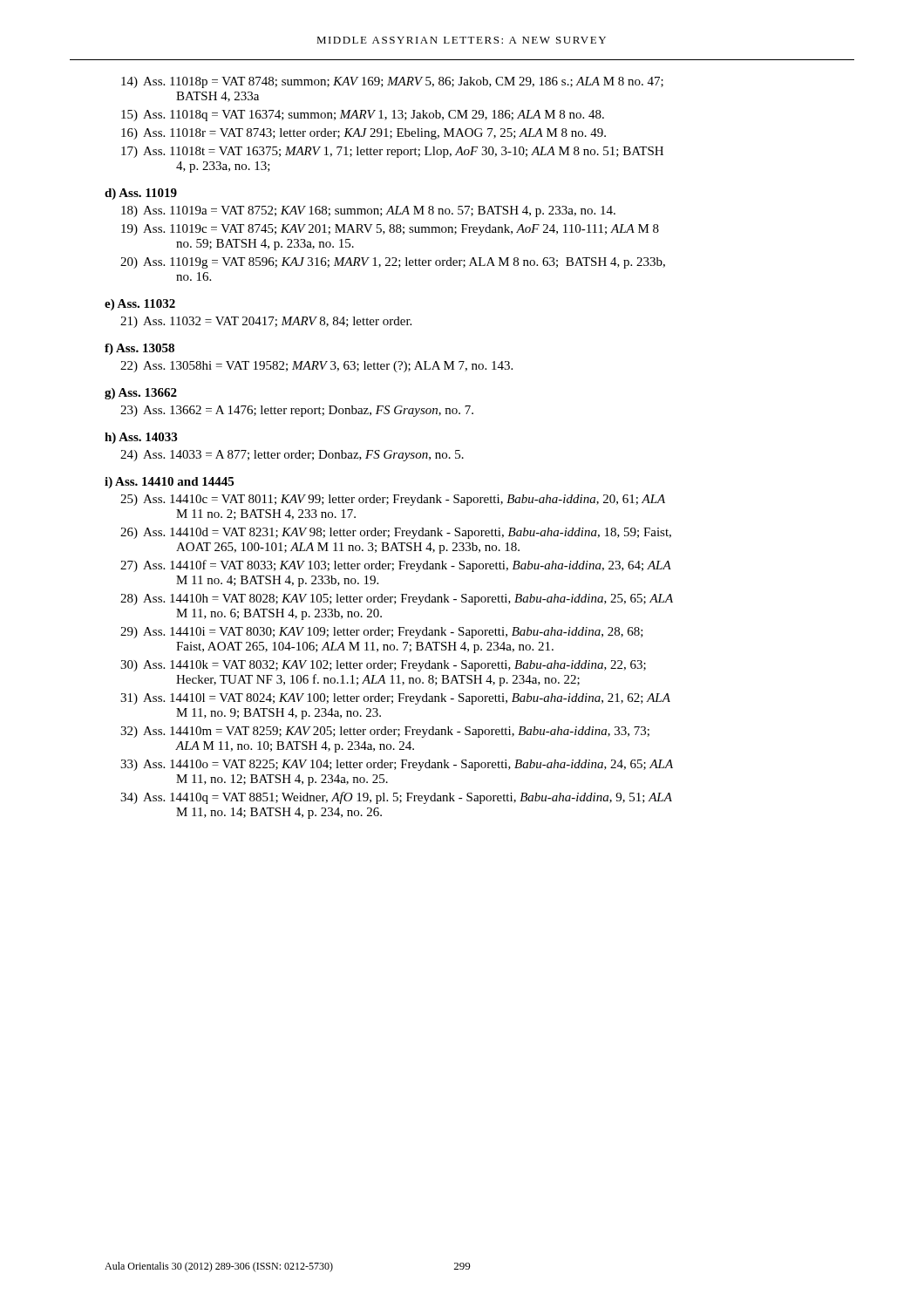
Task: Point to the block beginning "22) Ass. 13058hi = VAT"
Action: click(462, 366)
